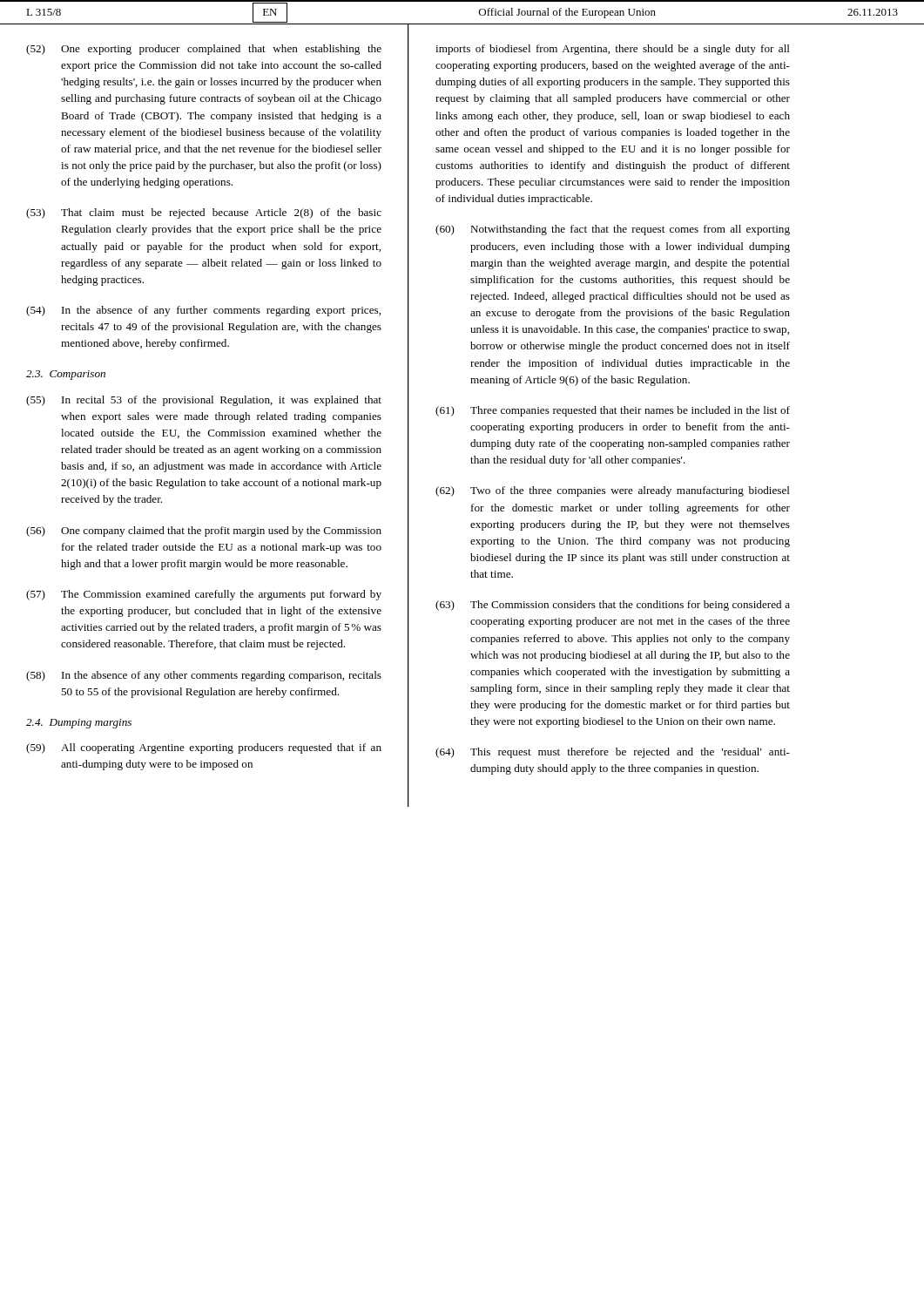Image resolution: width=924 pixels, height=1307 pixels.
Task: Find the block on this page that starts "(56) One company"
Action: [204, 547]
